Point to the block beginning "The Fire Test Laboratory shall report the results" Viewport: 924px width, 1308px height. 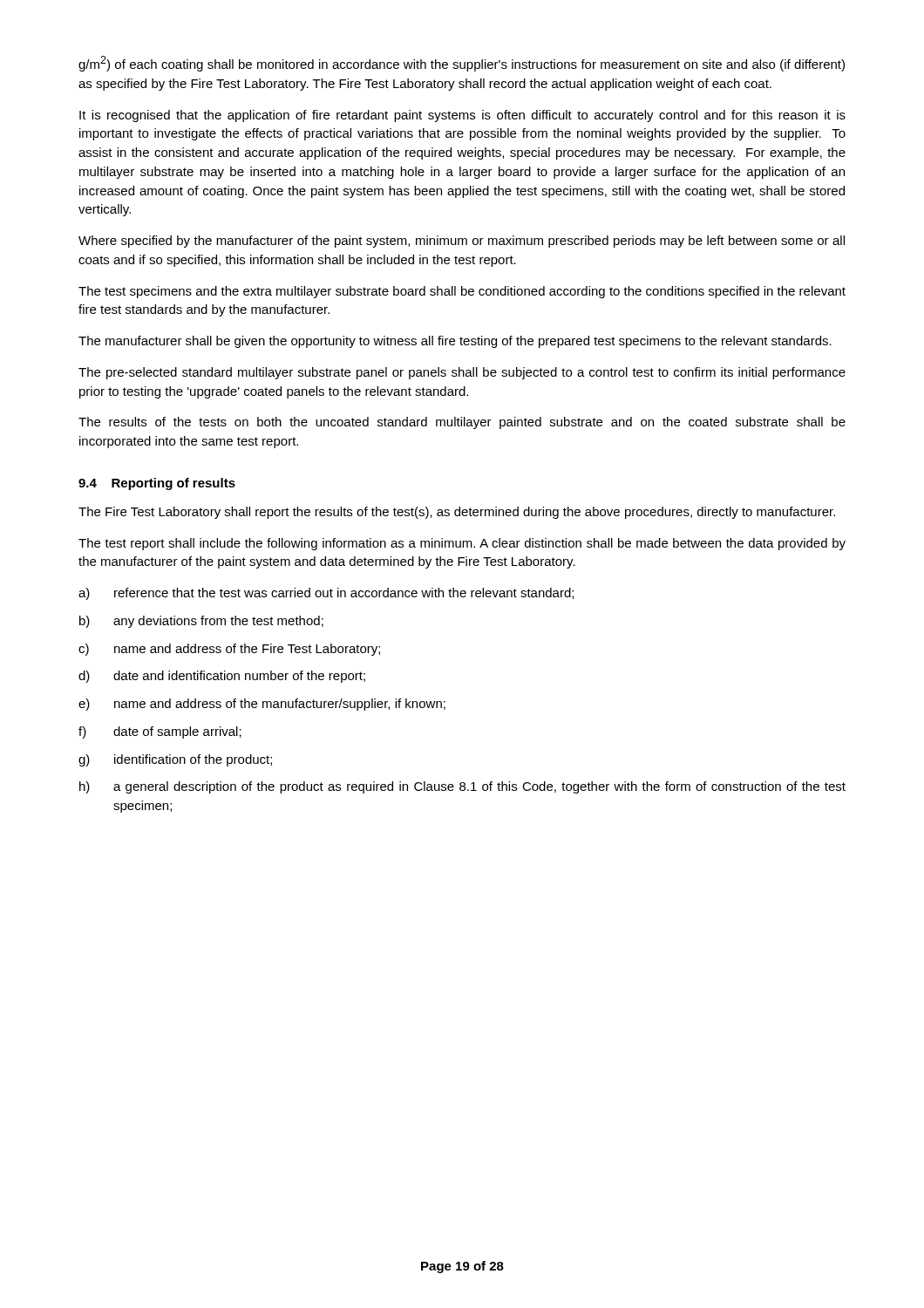pyautogui.click(x=457, y=511)
